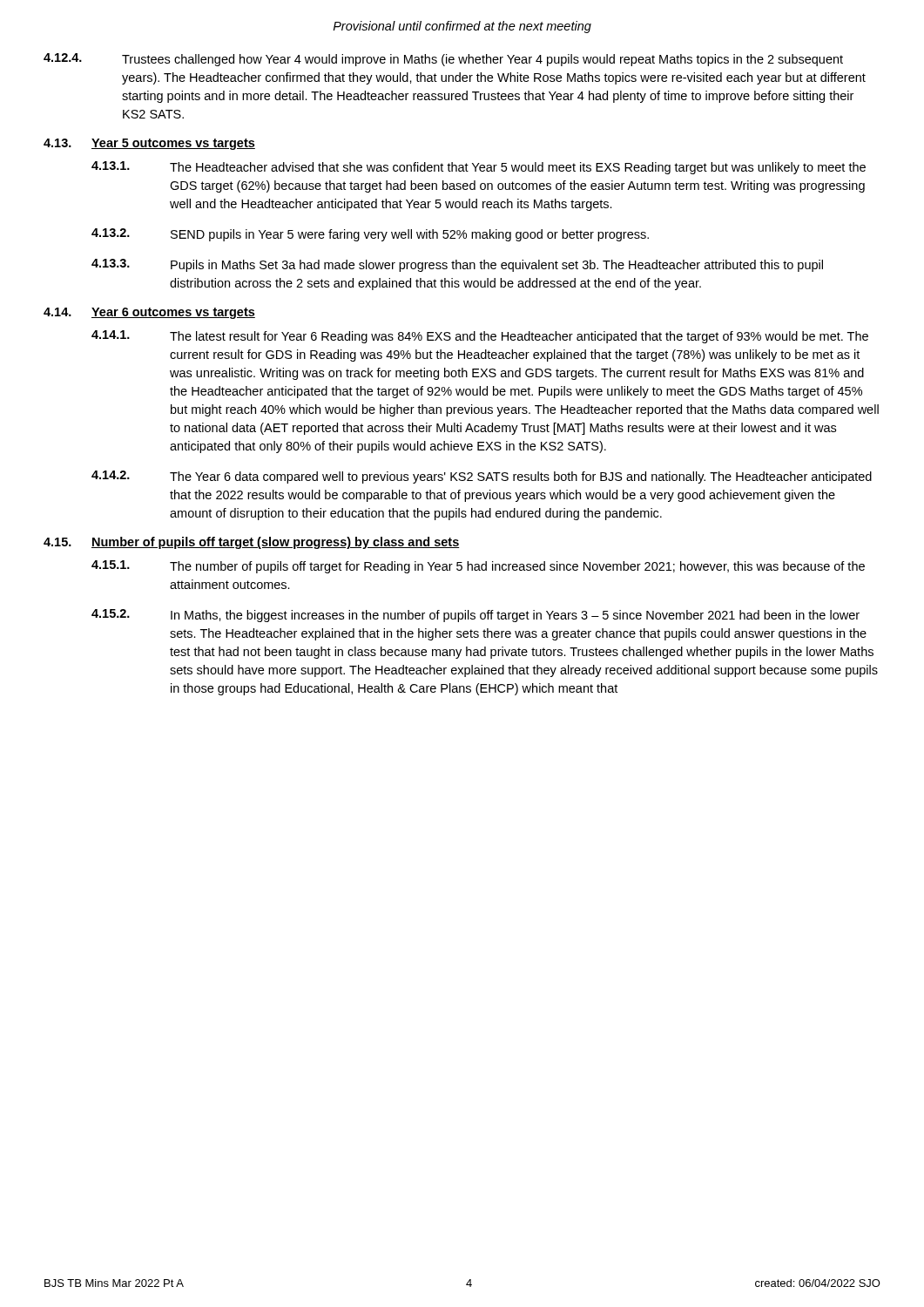Locate the list item that says "4.14.2. The Year 6 data"
The height and width of the screenshot is (1307, 924).
coord(486,496)
